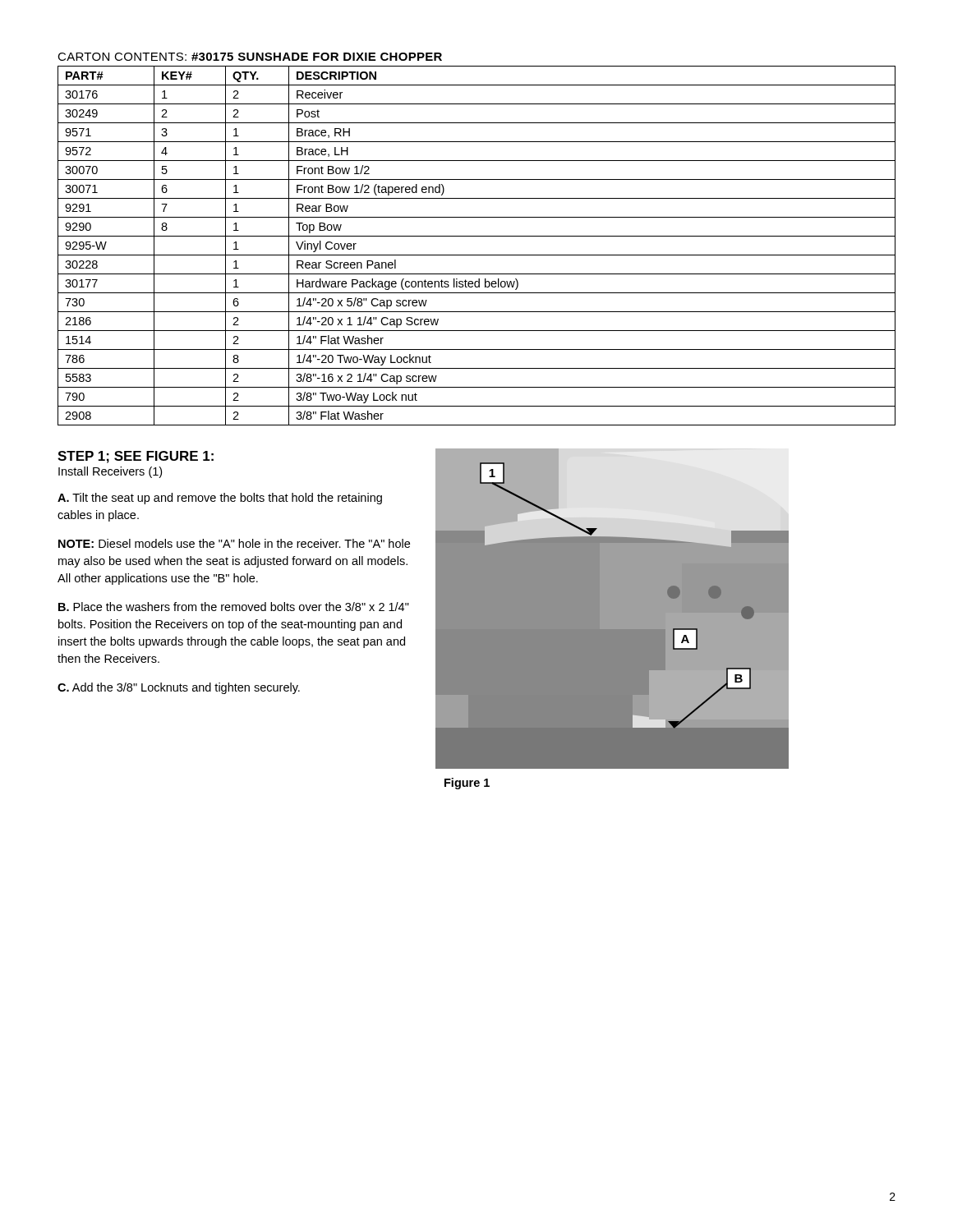Image resolution: width=953 pixels, height=1232 pixels.
Task: Find the element starting "STEP 1; SEE FIGURE"
Action: 136,456
